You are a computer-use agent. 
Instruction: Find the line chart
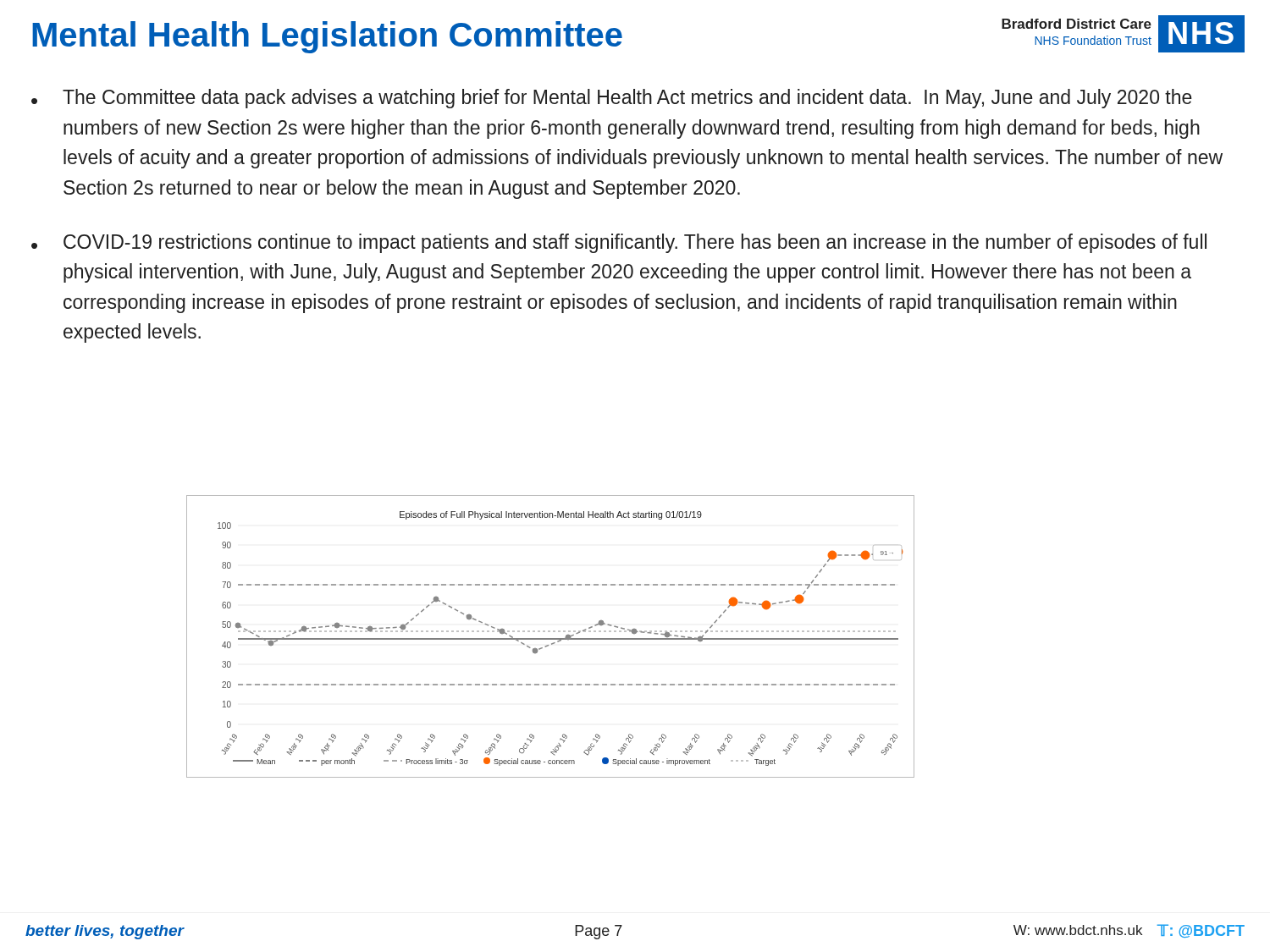[x=550, y=636]
